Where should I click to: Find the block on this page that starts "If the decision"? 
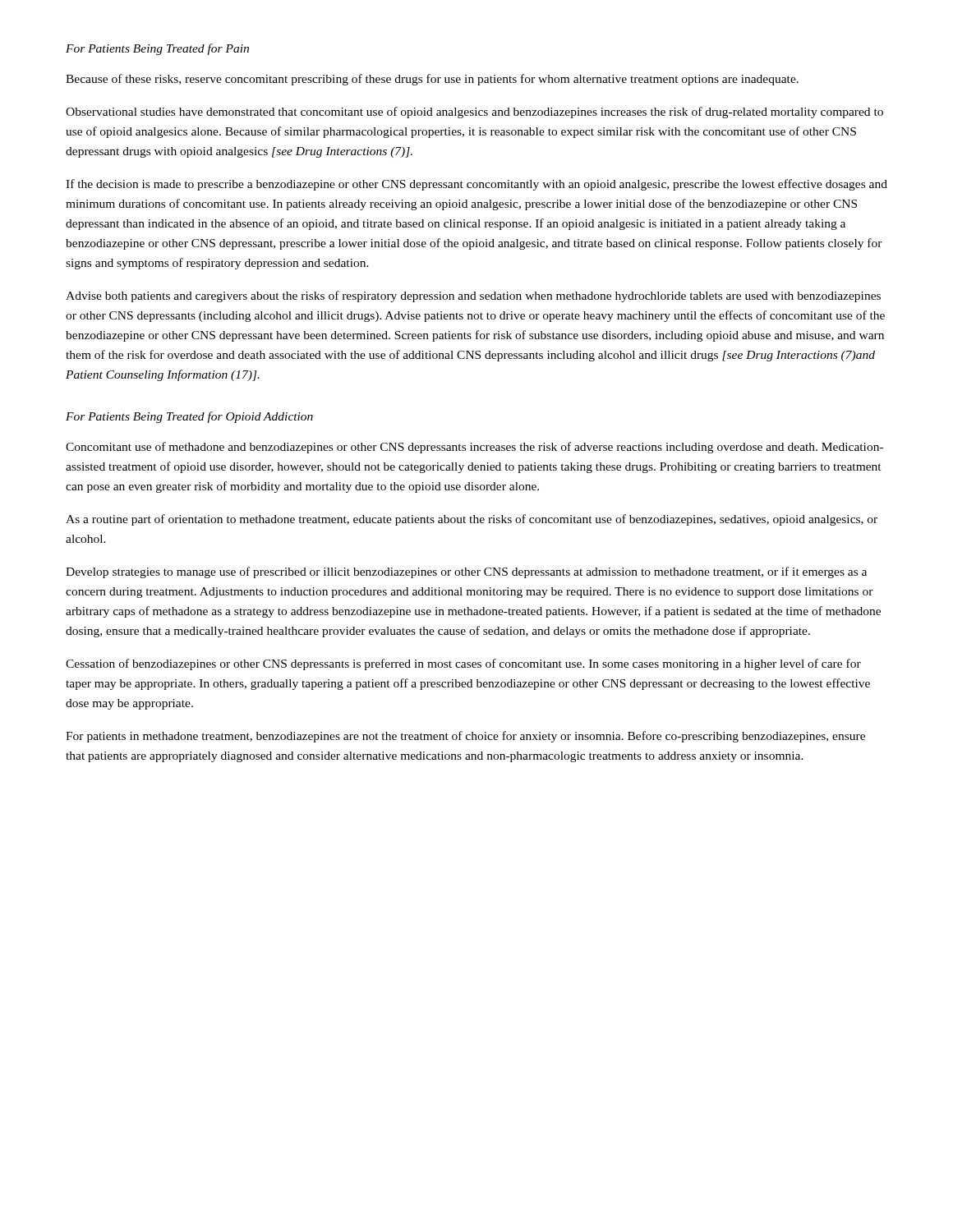click(x=476, y=223)
